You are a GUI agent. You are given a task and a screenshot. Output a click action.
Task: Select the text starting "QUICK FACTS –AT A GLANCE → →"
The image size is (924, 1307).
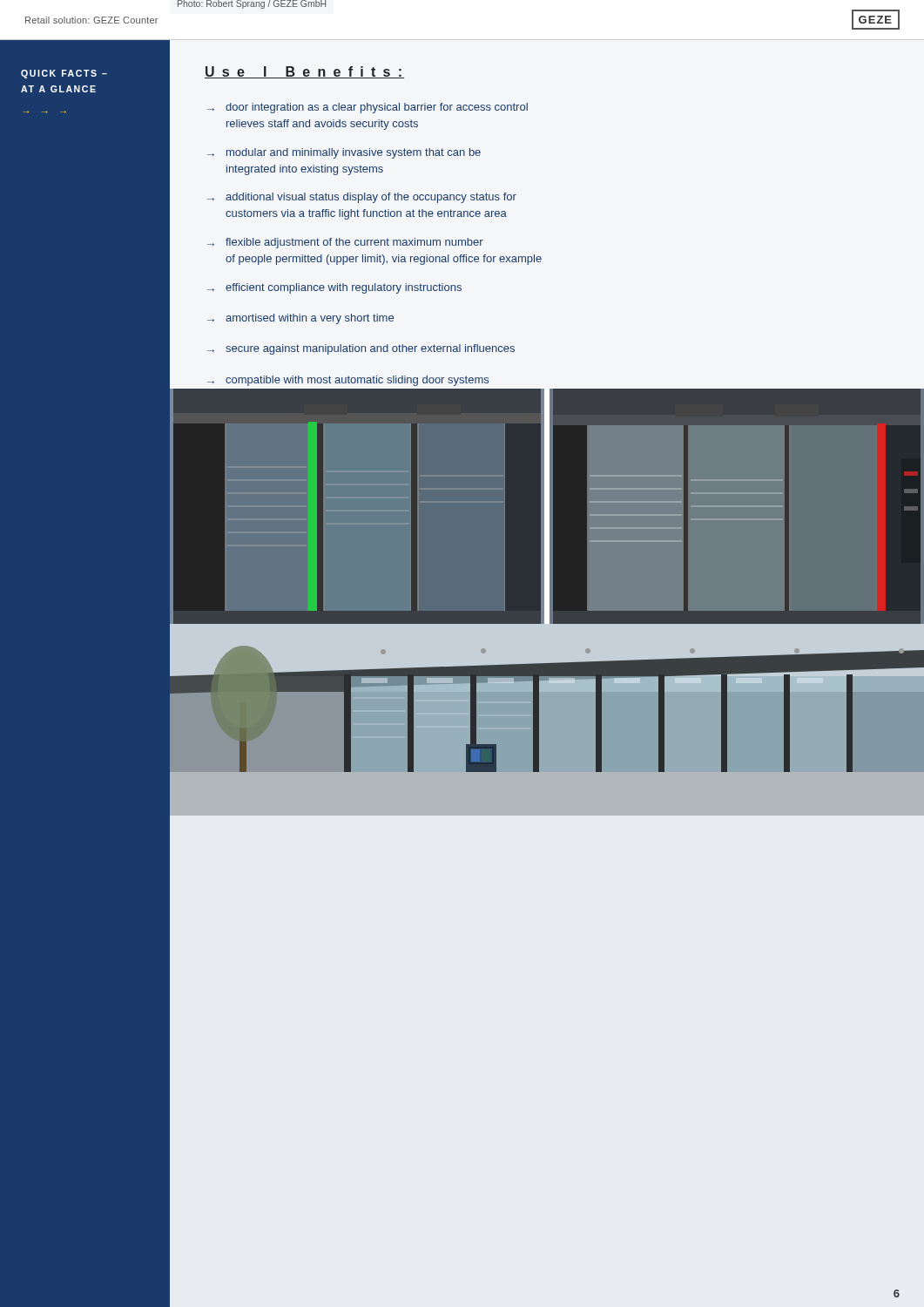click(65, 94)
